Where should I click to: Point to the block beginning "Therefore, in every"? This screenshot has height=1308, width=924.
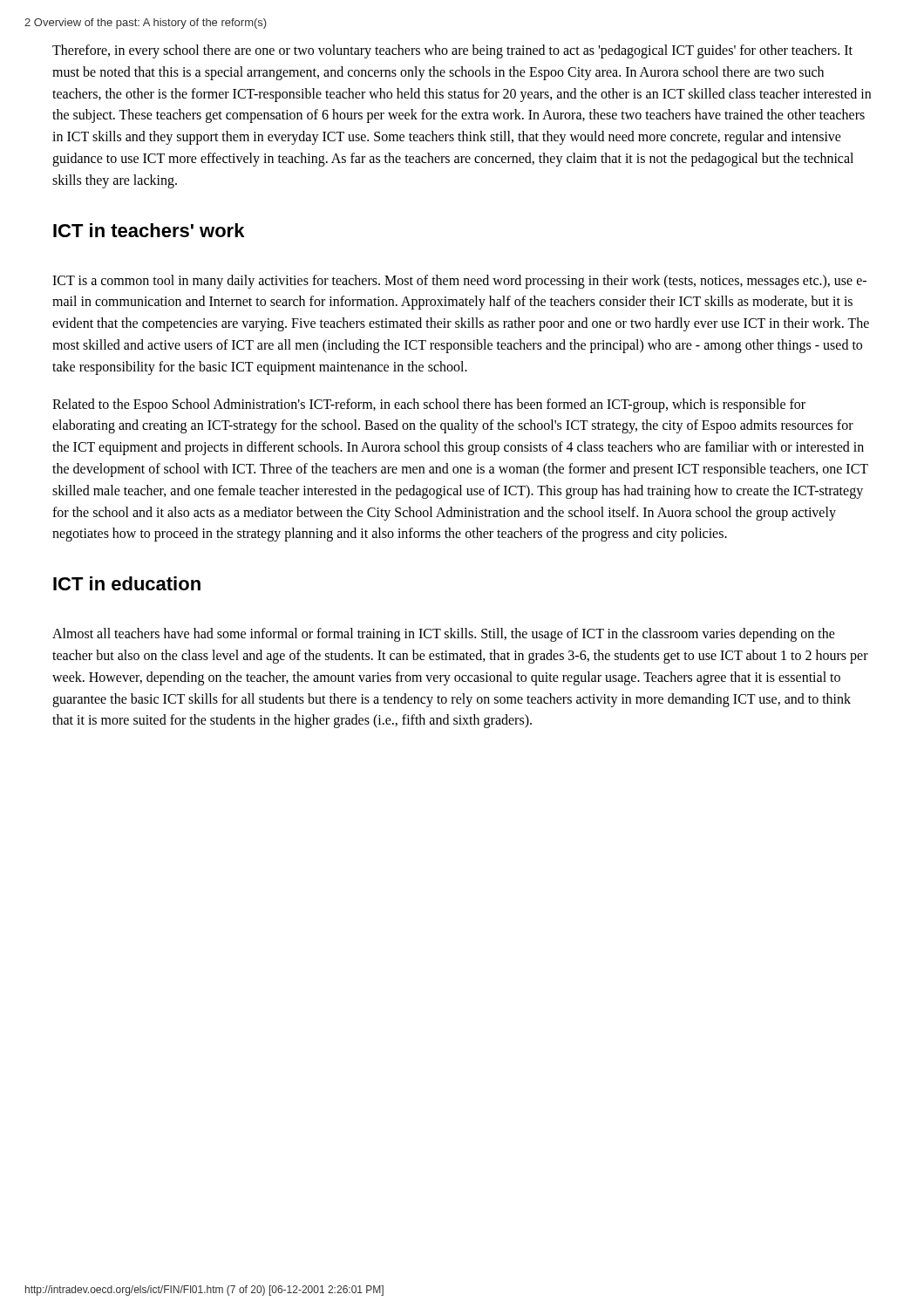[x=462, y=115]
